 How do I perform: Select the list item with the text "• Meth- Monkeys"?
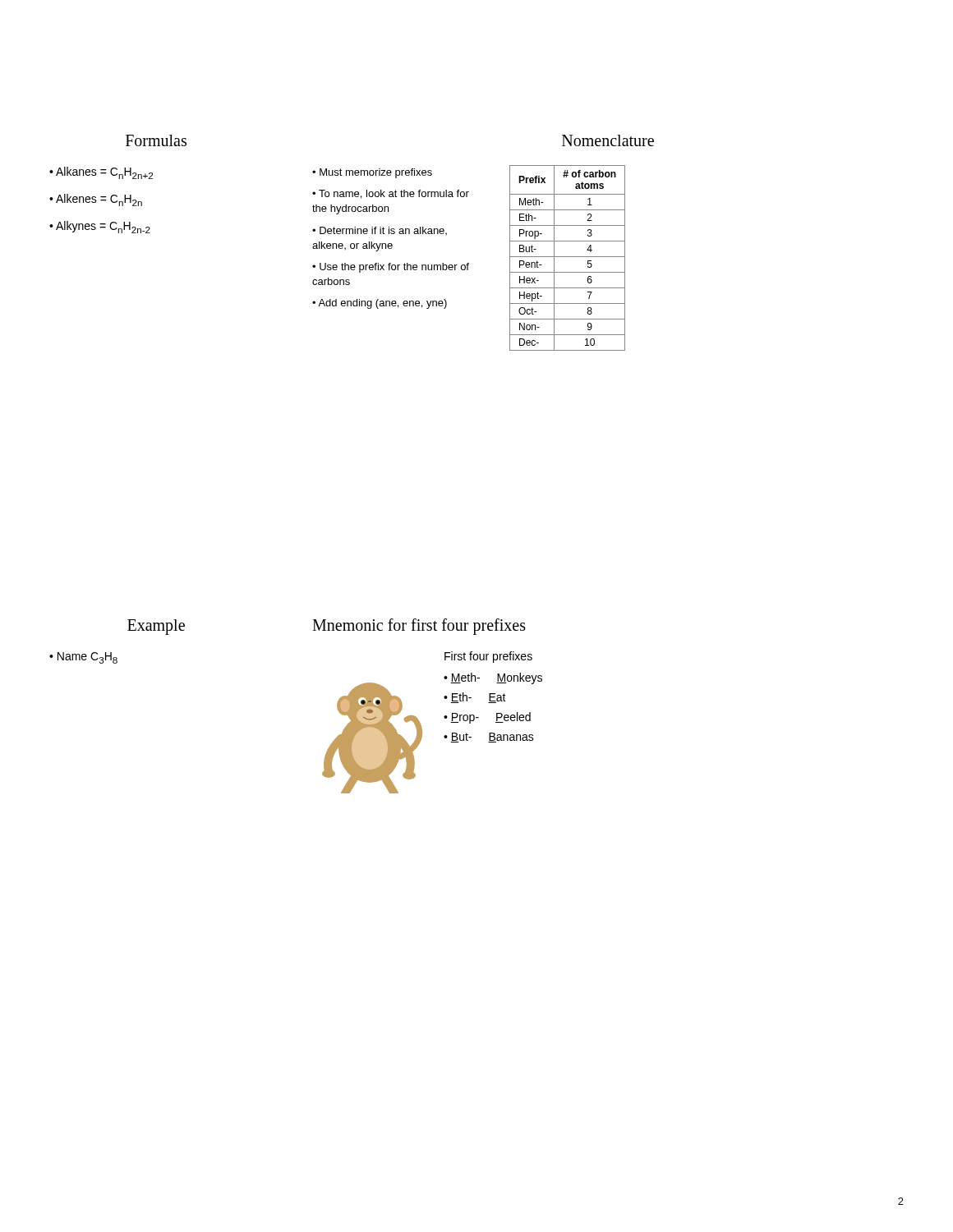point(493,678)
